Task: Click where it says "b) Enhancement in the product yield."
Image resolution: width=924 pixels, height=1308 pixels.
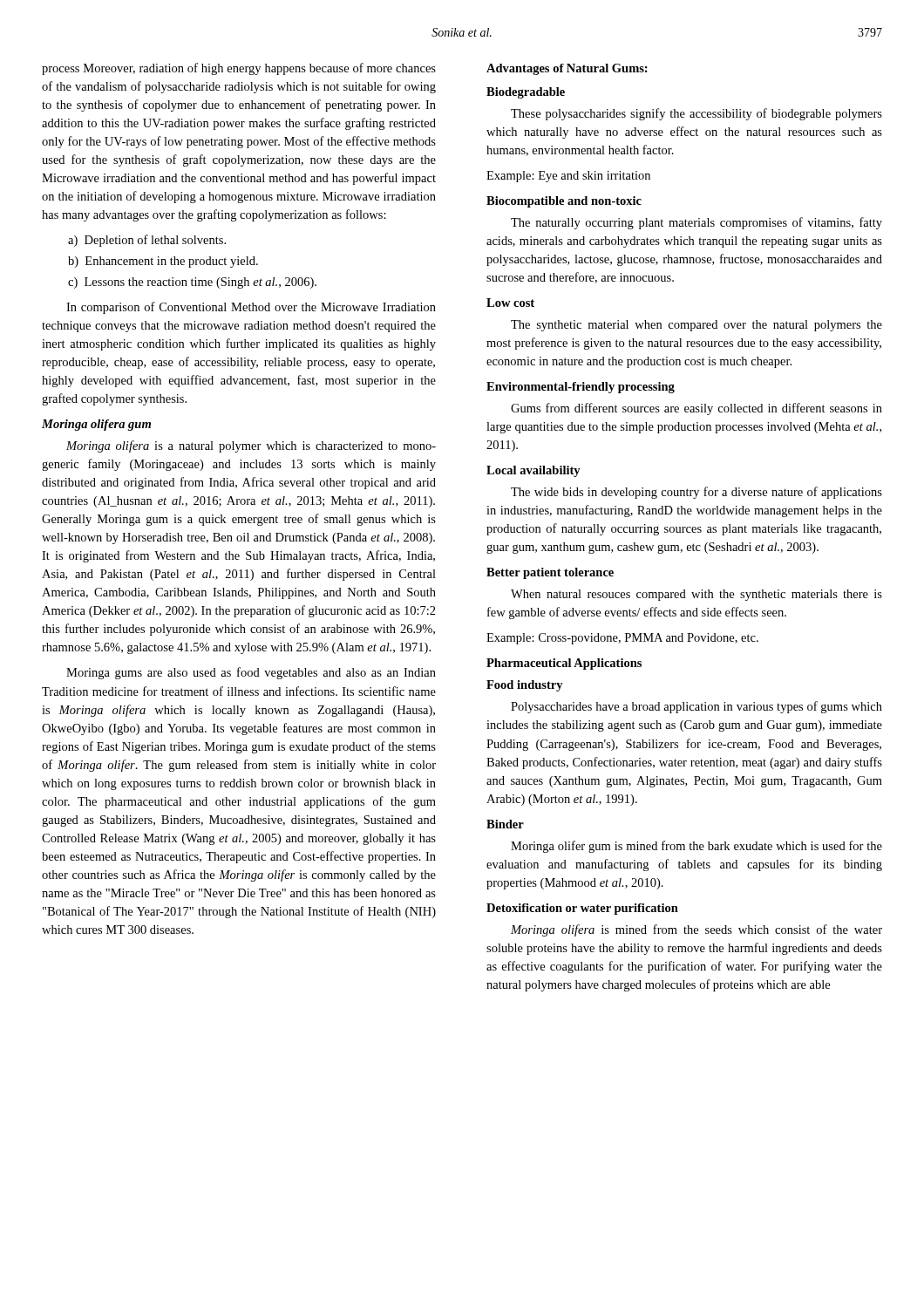Action: pyautogui.click(x=163, y=261)
